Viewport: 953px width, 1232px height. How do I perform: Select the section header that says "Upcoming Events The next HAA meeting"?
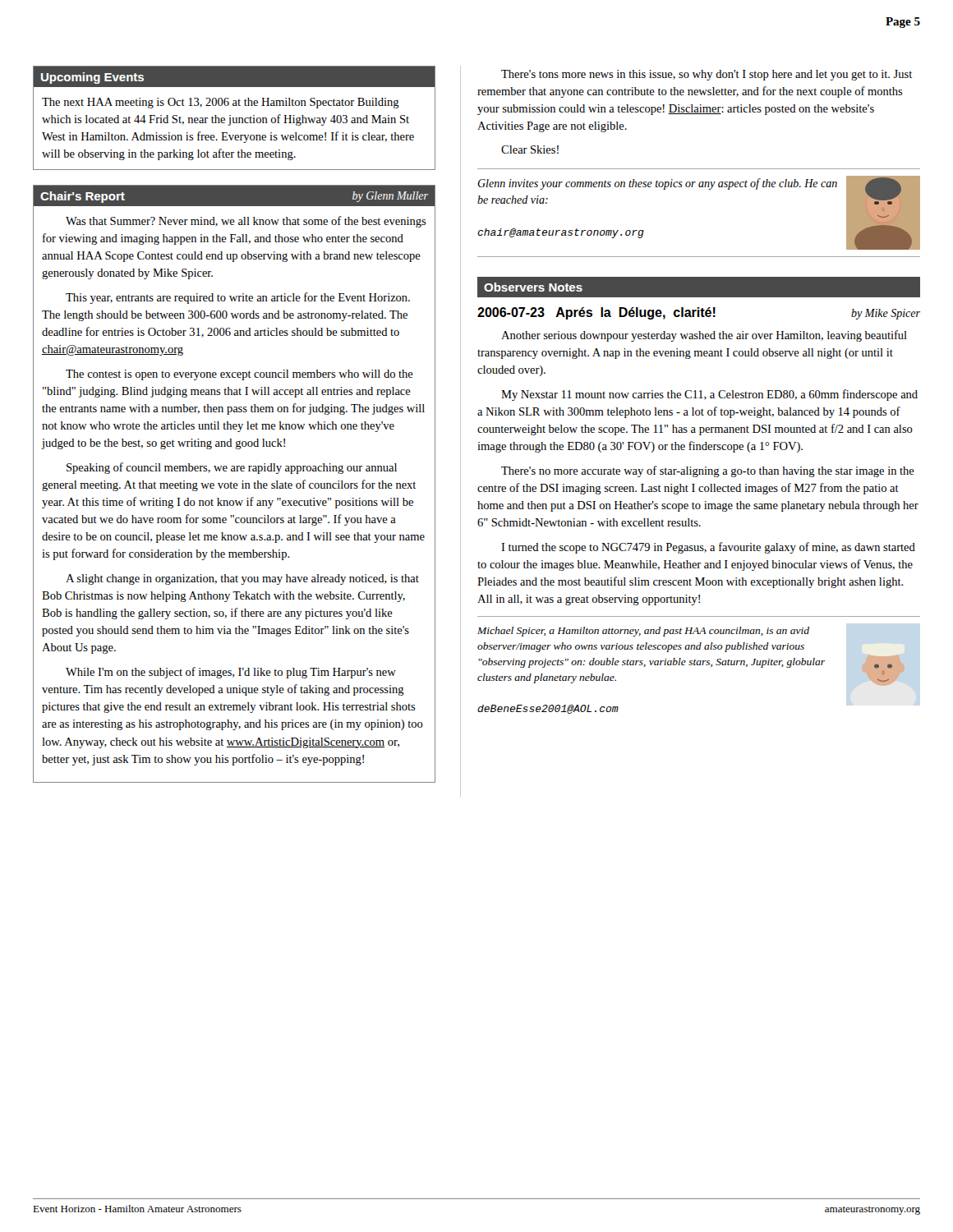[234, 118]
